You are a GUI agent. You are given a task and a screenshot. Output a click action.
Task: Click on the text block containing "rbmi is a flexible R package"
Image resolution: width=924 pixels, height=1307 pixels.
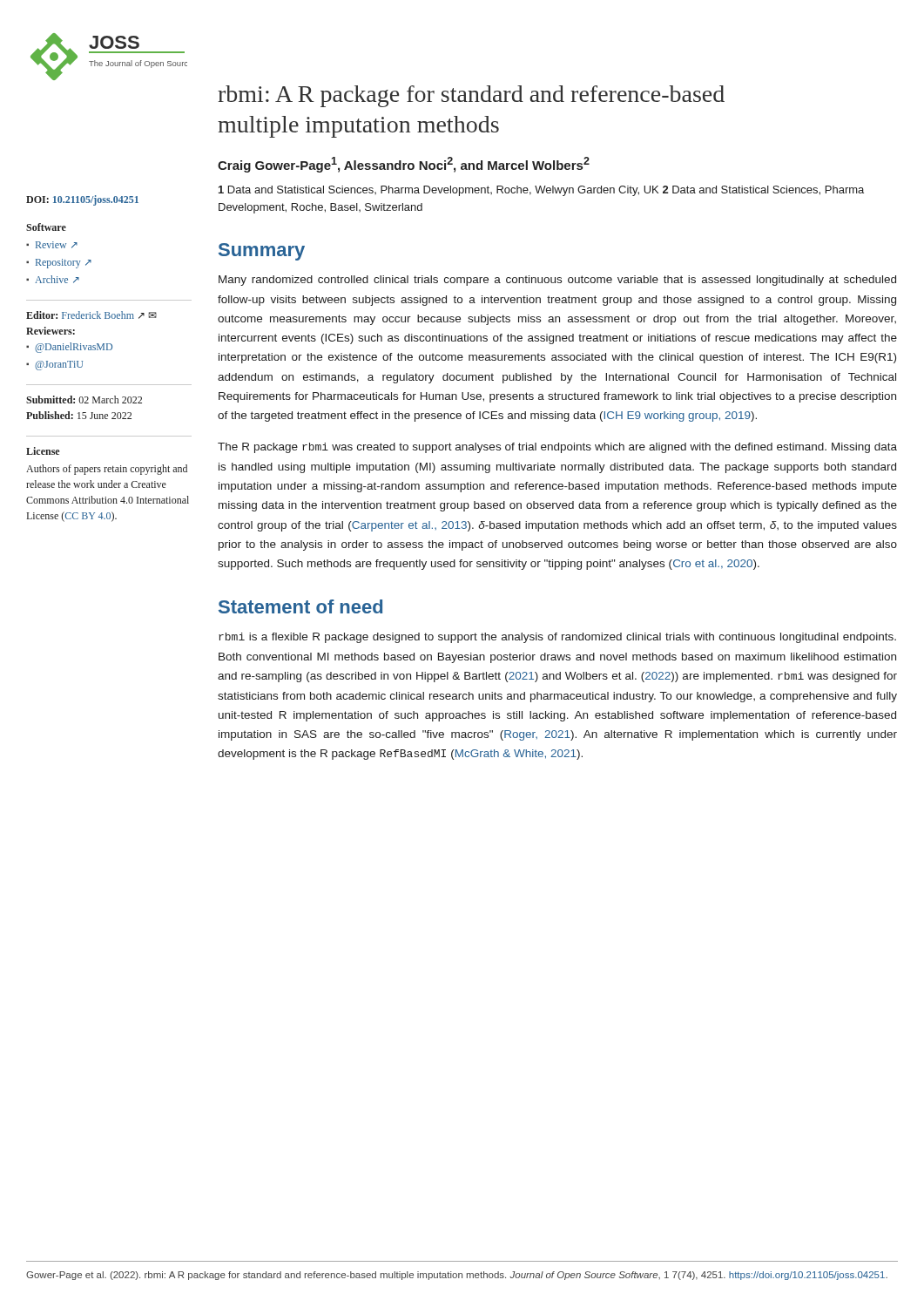click(x=557, y=696)
